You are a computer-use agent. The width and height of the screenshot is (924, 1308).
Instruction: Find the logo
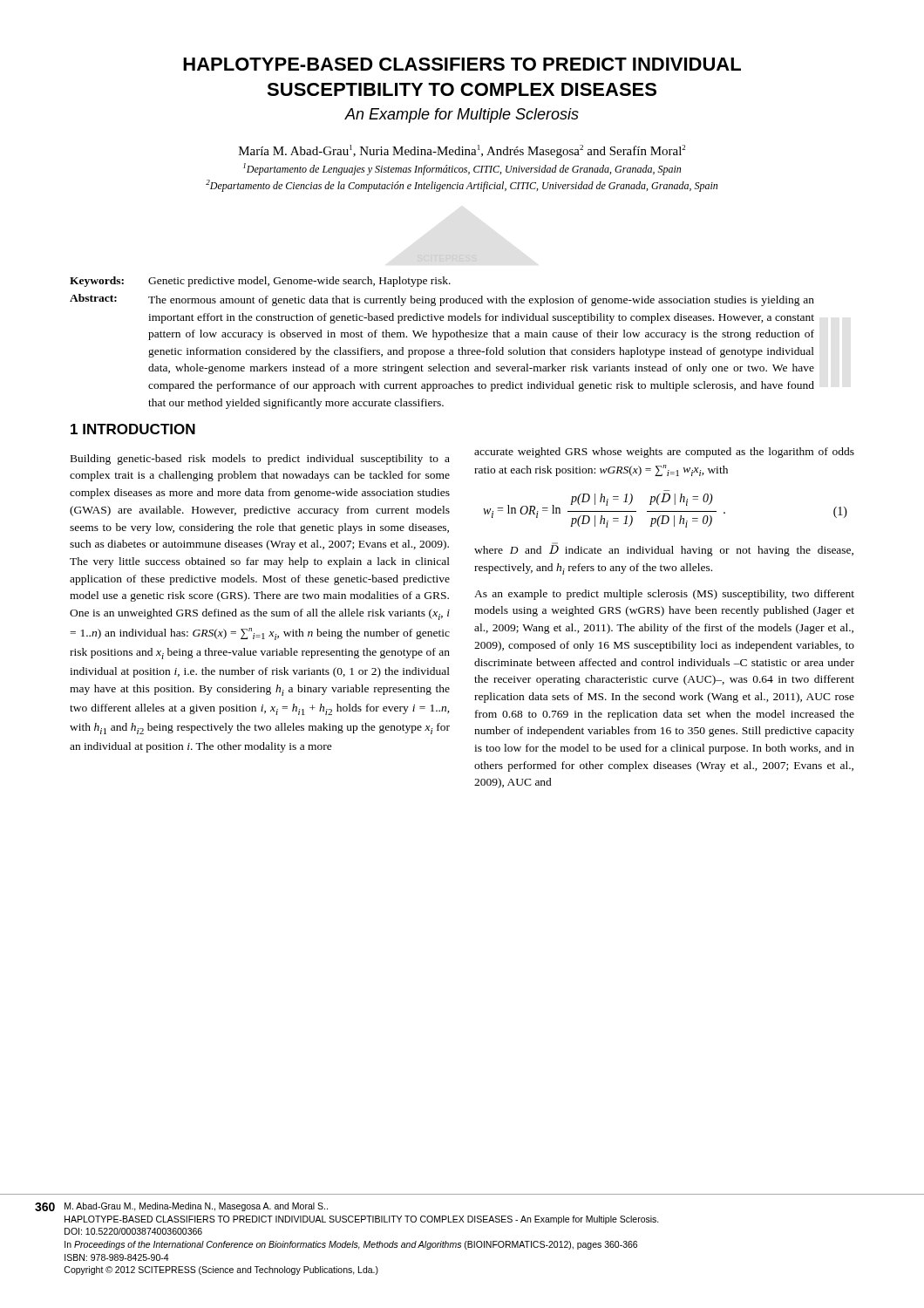coord(462,236)
